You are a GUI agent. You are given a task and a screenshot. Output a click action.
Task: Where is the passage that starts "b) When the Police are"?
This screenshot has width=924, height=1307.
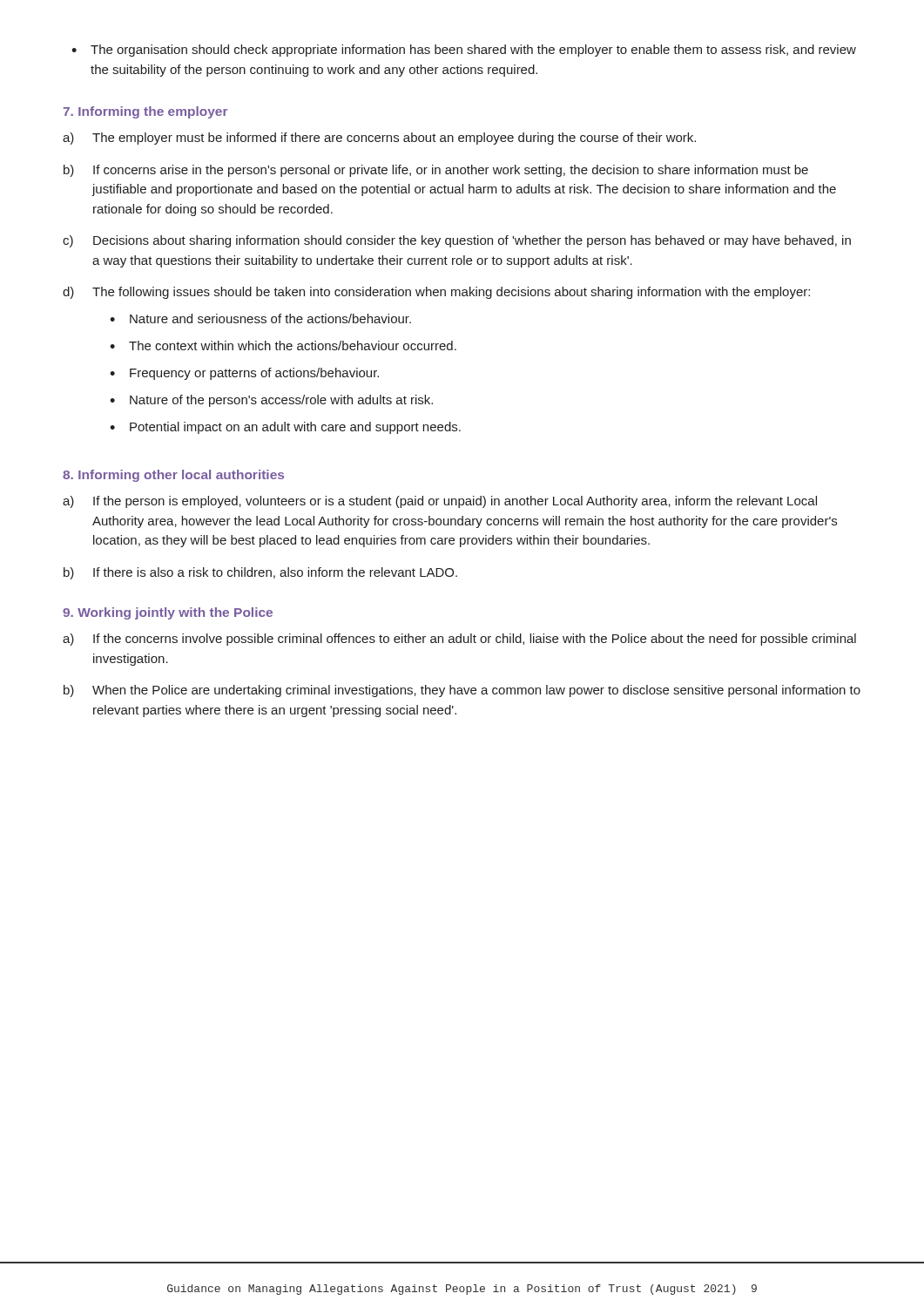(x=462, y=701)
